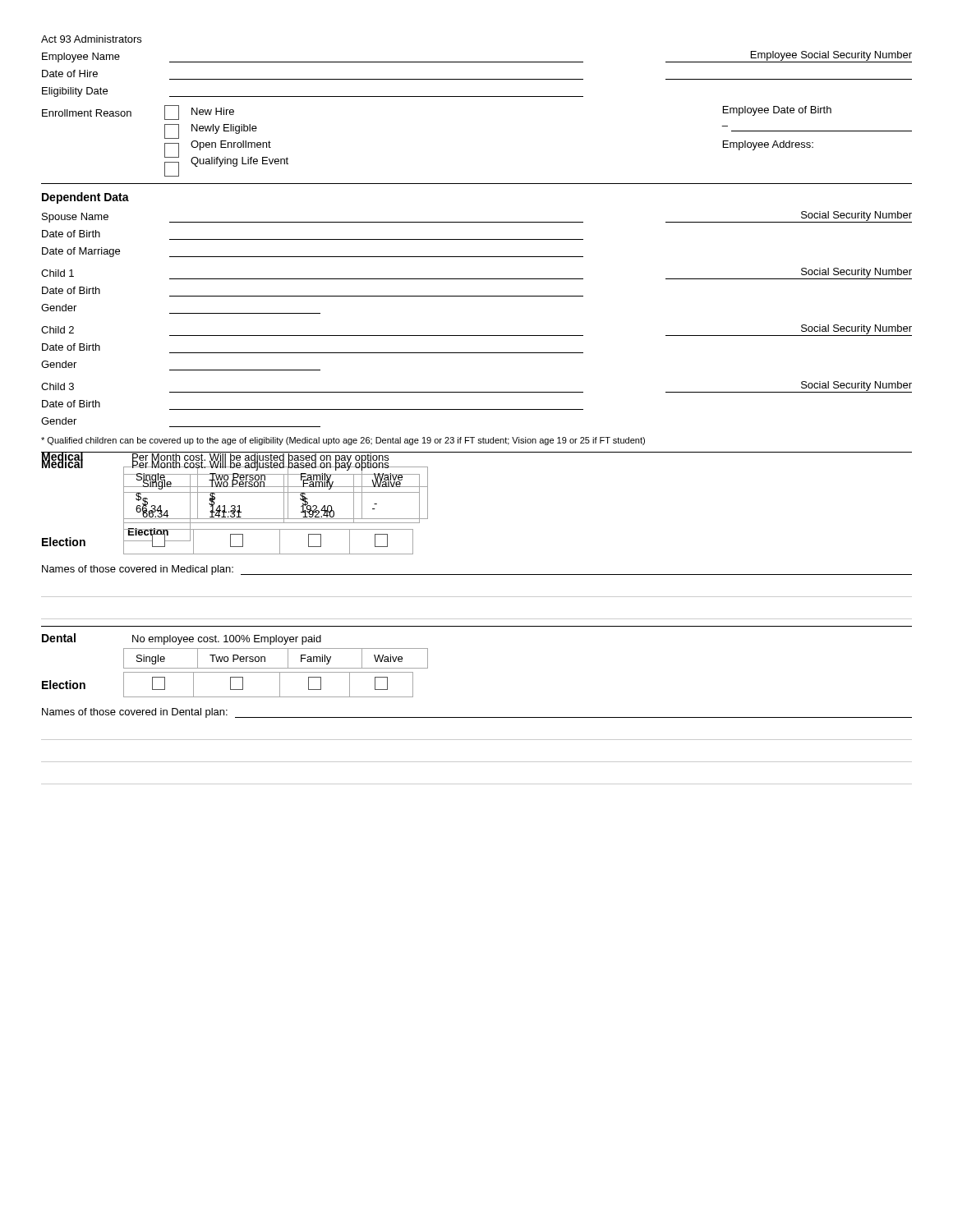Locate the text containing "Spouse Name Social Security Number"
Viewport: 953px width, 1232px height.
[476, 216]
